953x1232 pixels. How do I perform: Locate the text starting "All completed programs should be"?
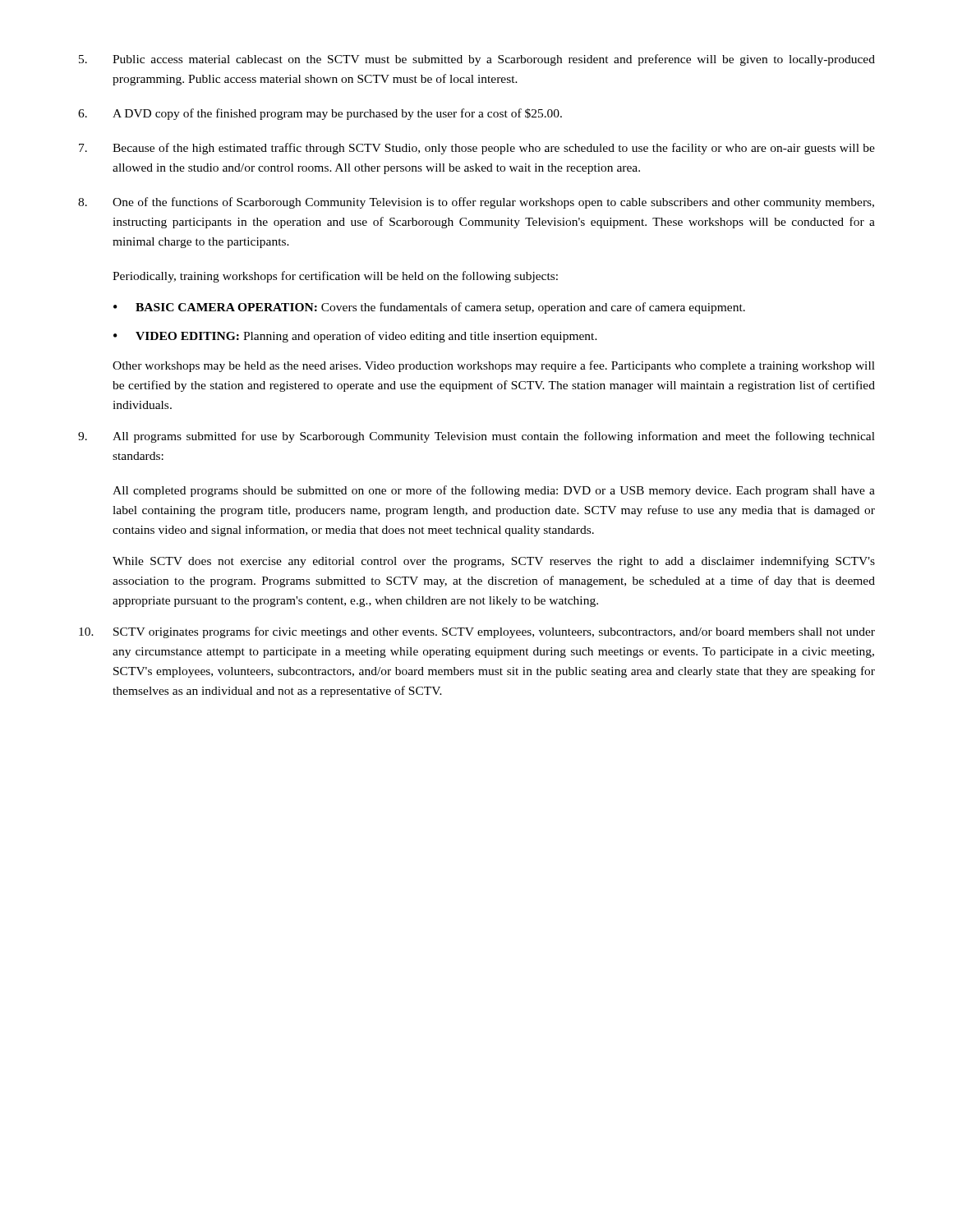pyautogui.click(x=494, y=509)
